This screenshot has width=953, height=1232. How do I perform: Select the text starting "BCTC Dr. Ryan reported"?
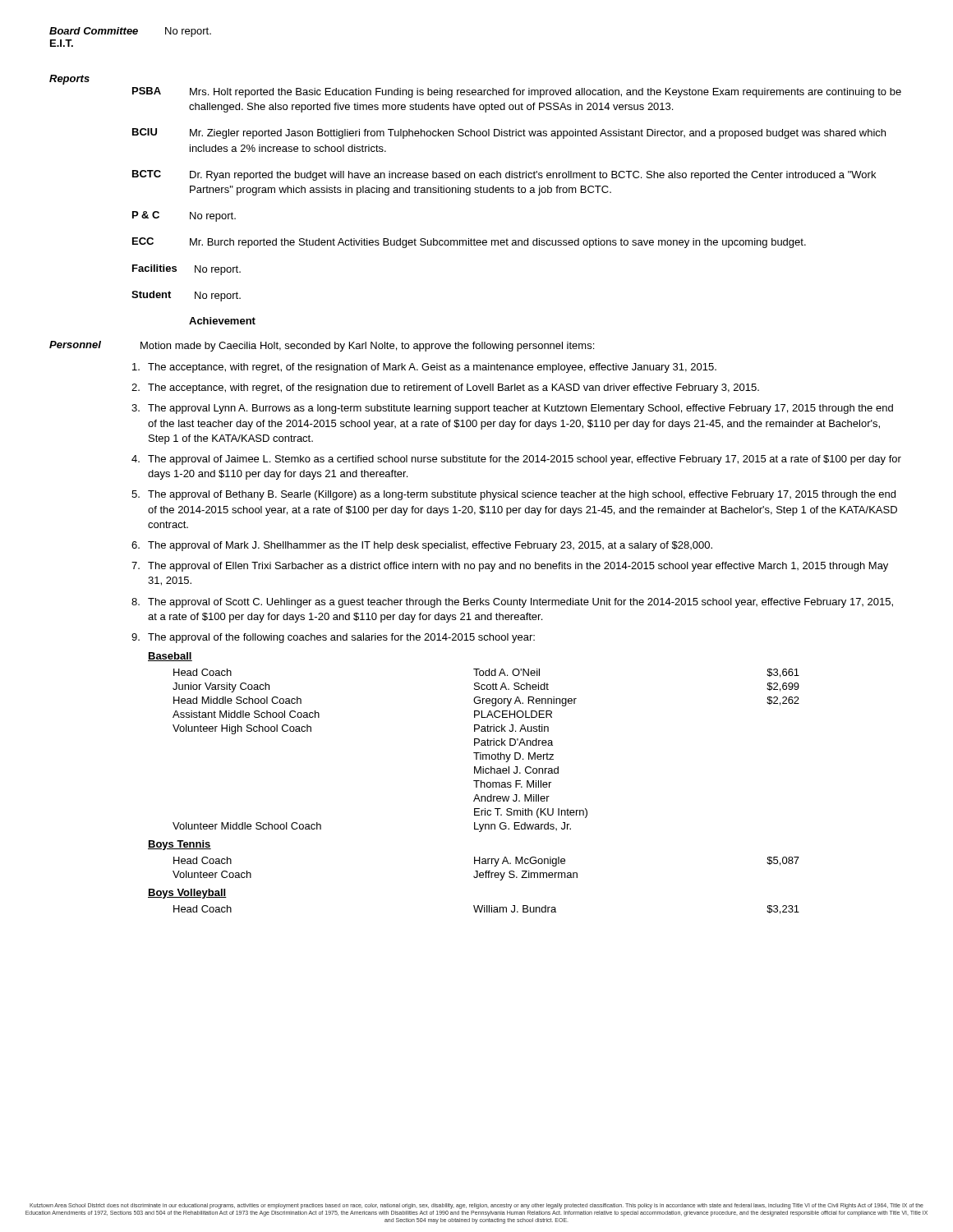[518, 182]
